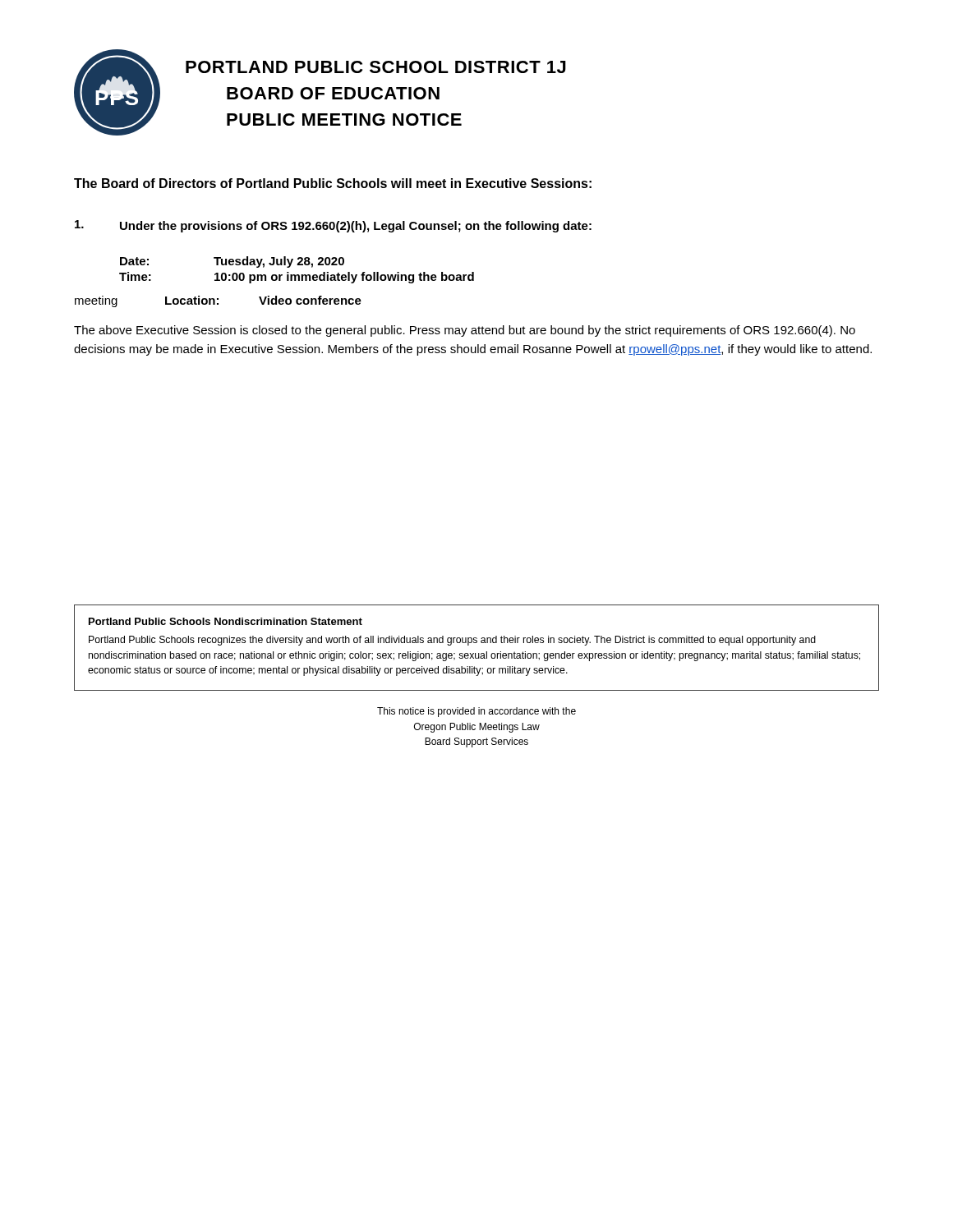Select the text block that reads "Date: Tuesday, July 28, 2020"
This screenshot has width=953, height=1232.
point(232,262)
